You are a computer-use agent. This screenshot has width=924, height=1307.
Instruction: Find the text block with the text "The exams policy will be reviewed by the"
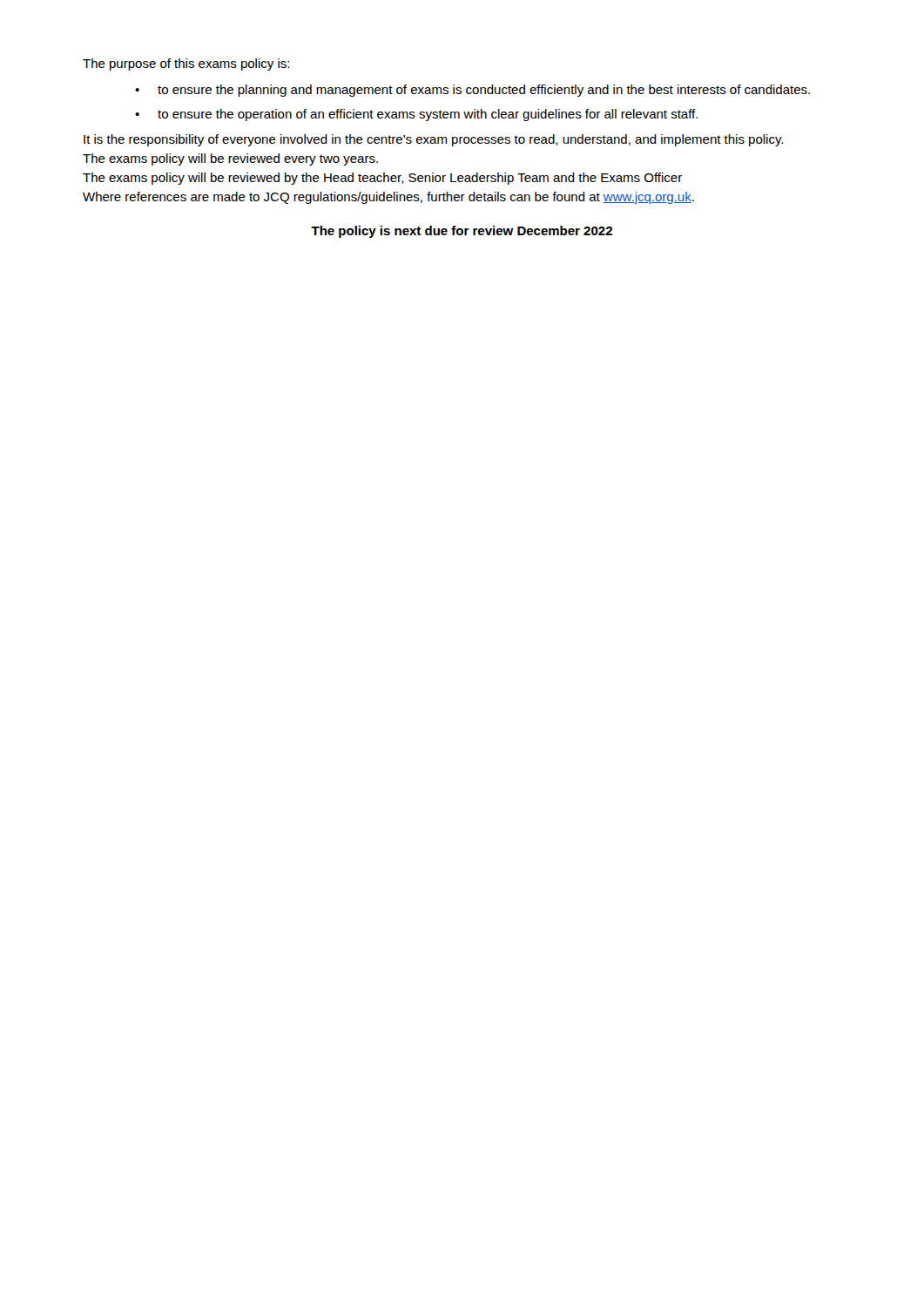(382, 177)
